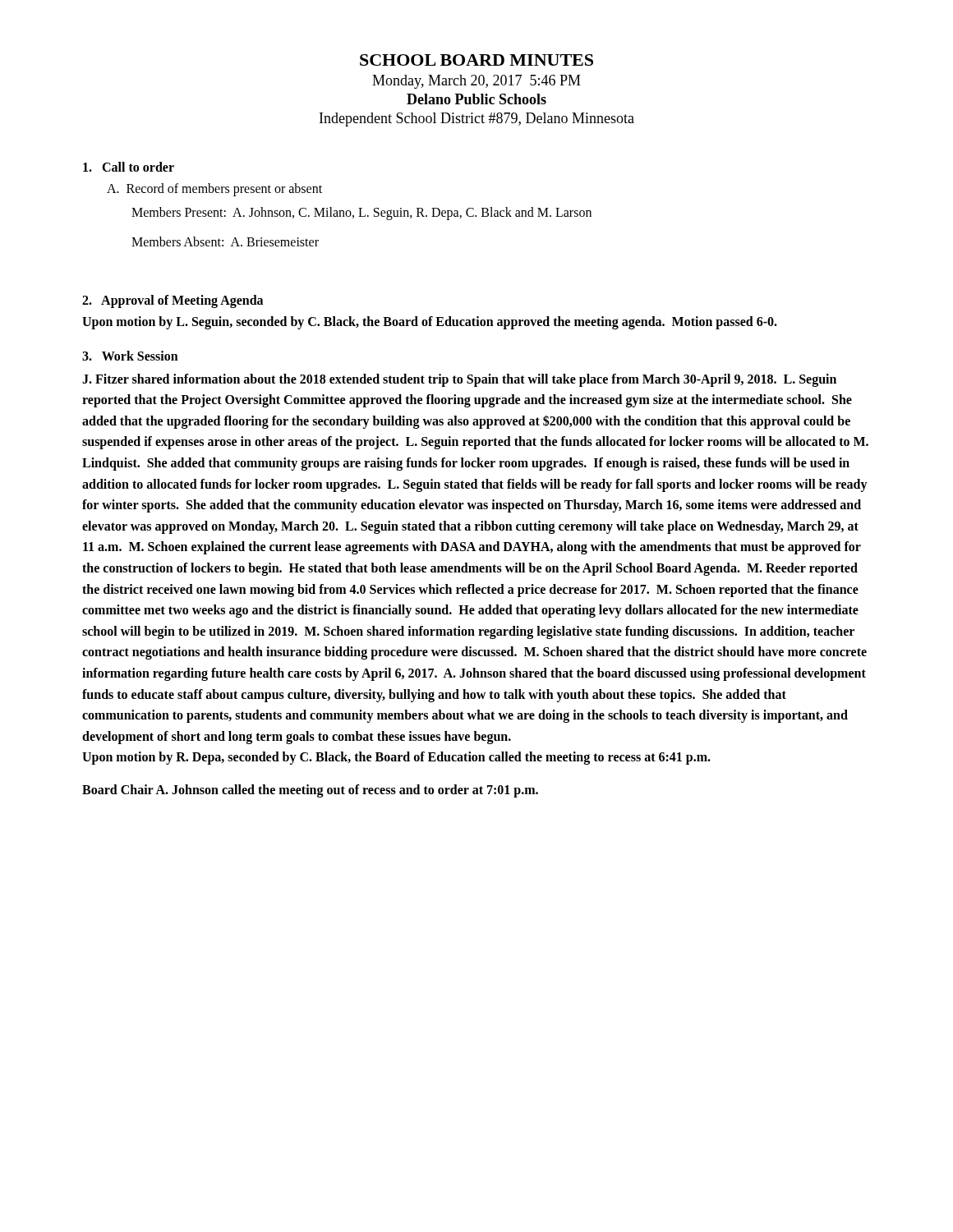This screenshot has width=953, height=1232.
Task: Find the block starting "SCHOOL BOARD MINUTES Monday, March"
Action: click(476, 88)
